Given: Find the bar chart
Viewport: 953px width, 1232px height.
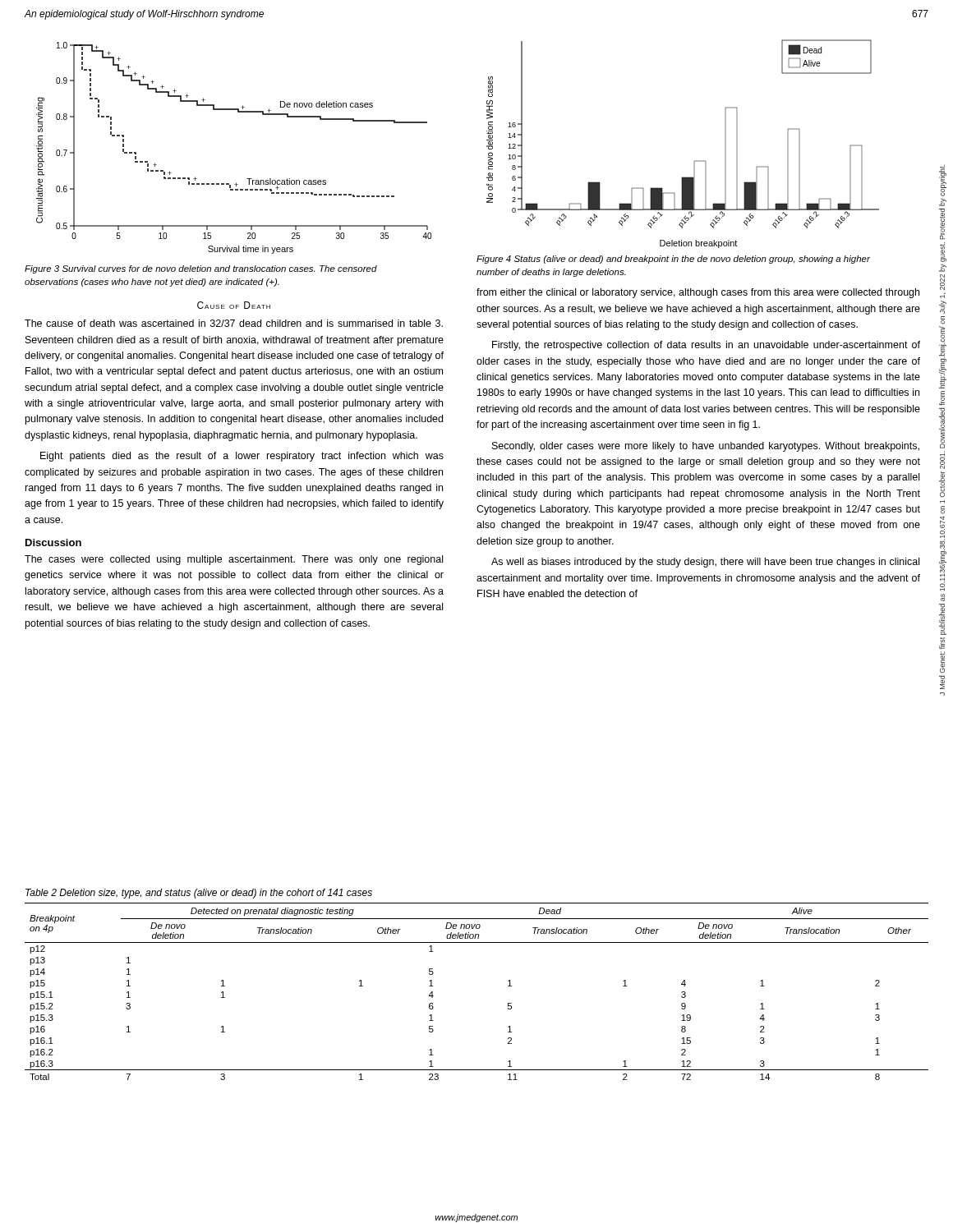Looking at the screenshot, I should (690, 140).
